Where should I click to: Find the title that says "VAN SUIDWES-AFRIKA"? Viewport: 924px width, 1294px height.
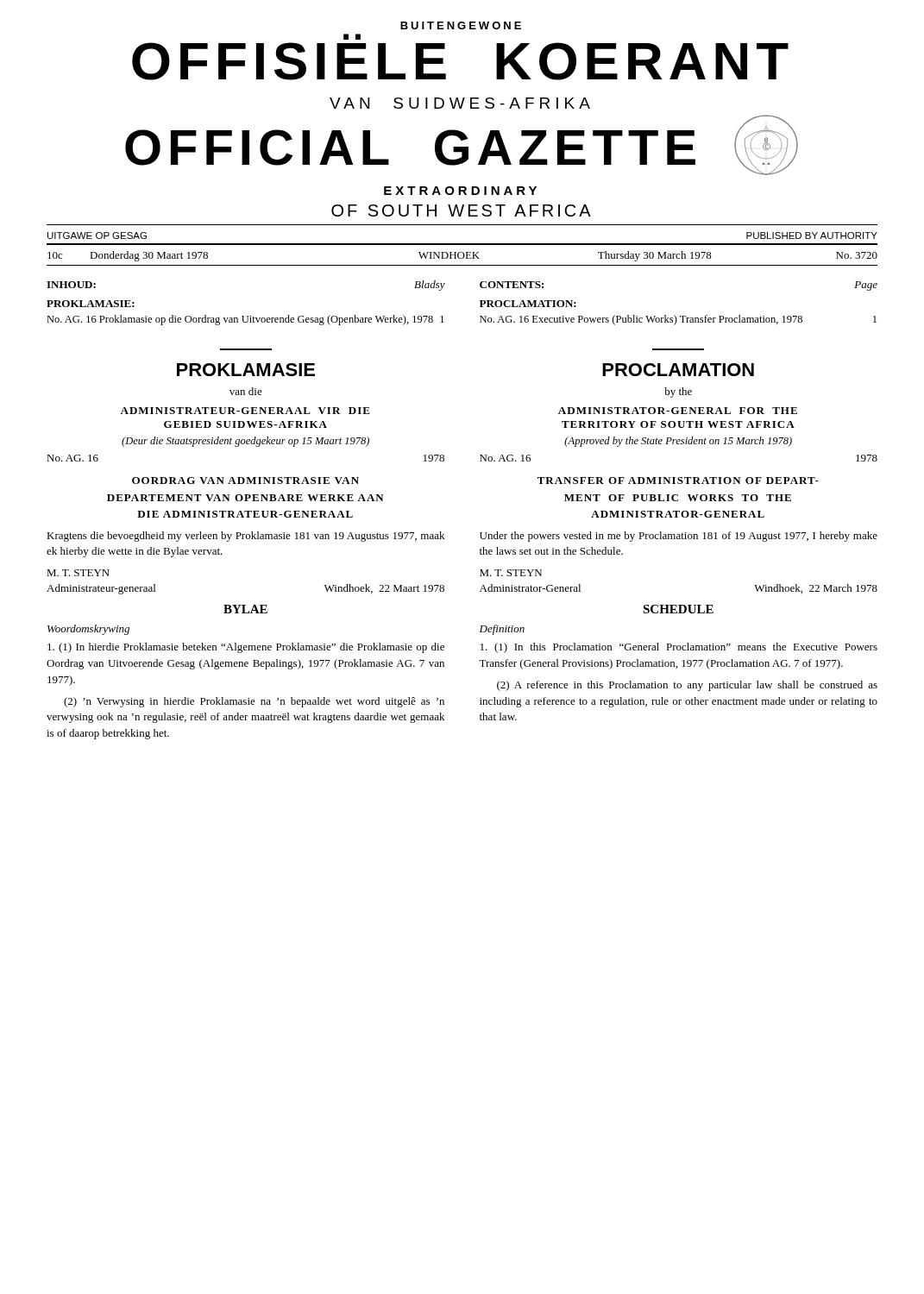[462, 104]
